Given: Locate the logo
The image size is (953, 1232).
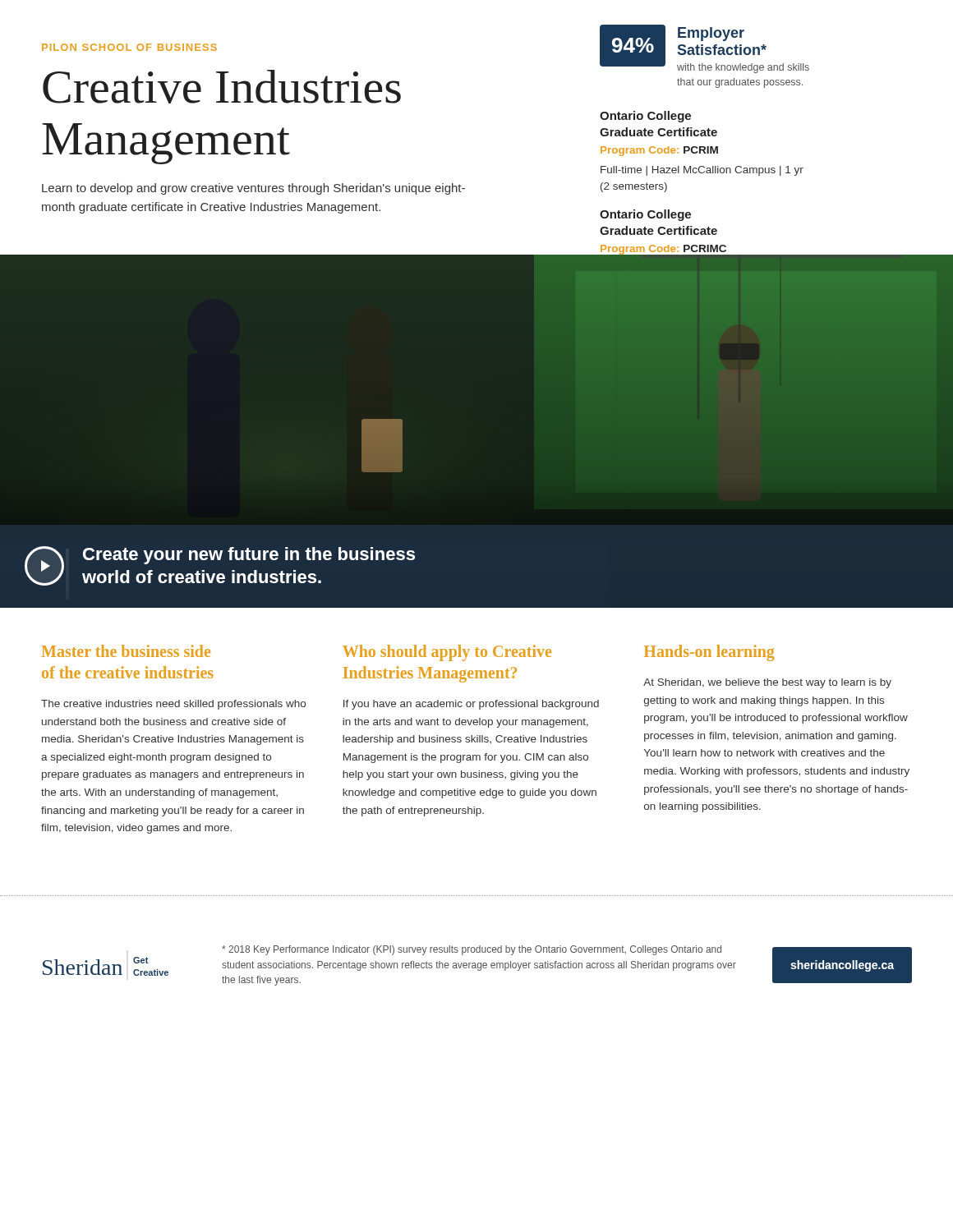Looking at the screenshot, I should coord(115,965).
